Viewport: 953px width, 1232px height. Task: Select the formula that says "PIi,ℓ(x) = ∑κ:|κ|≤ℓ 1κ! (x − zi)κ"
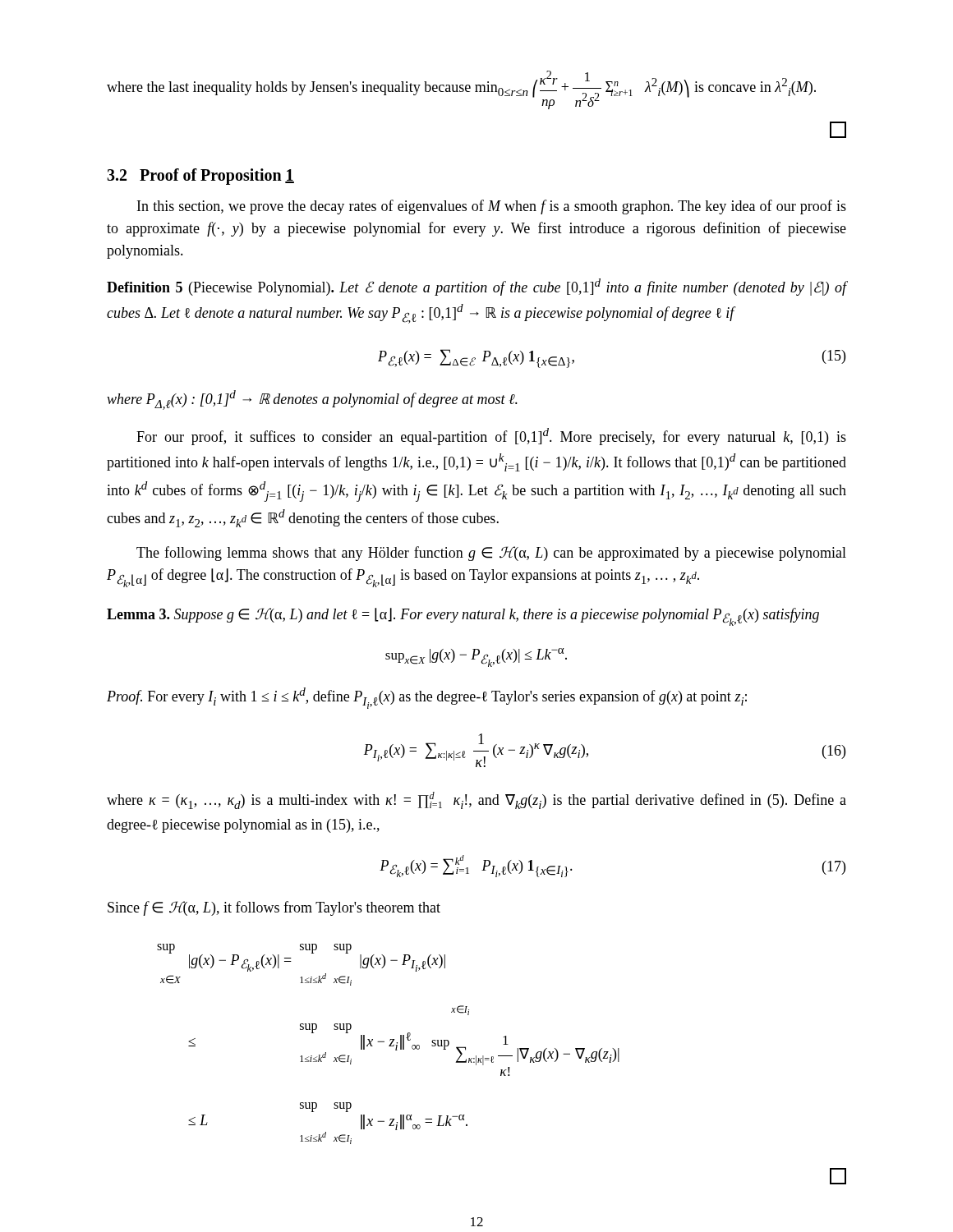tap(476, 751)
